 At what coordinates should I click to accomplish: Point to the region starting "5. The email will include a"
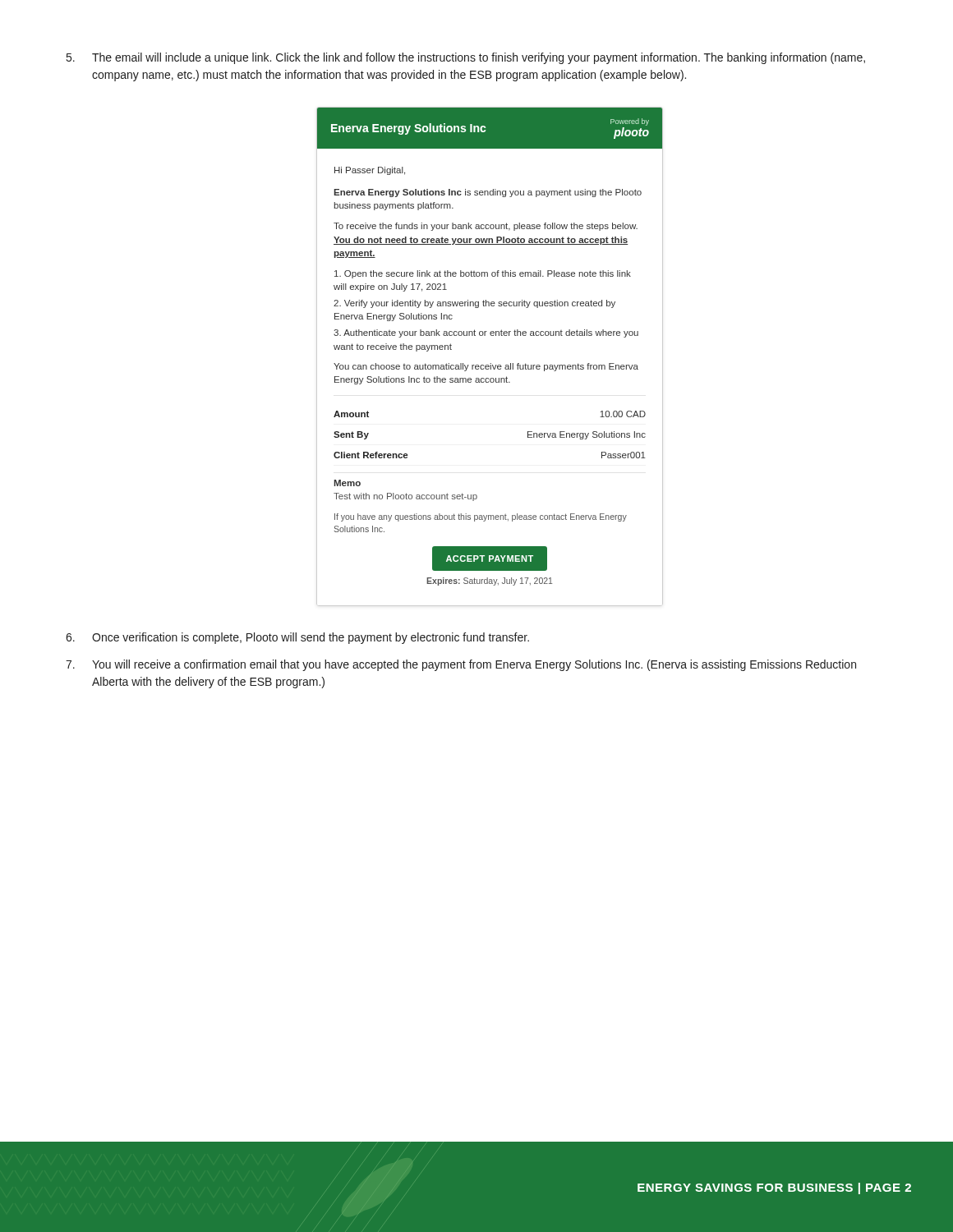point(476,67)
